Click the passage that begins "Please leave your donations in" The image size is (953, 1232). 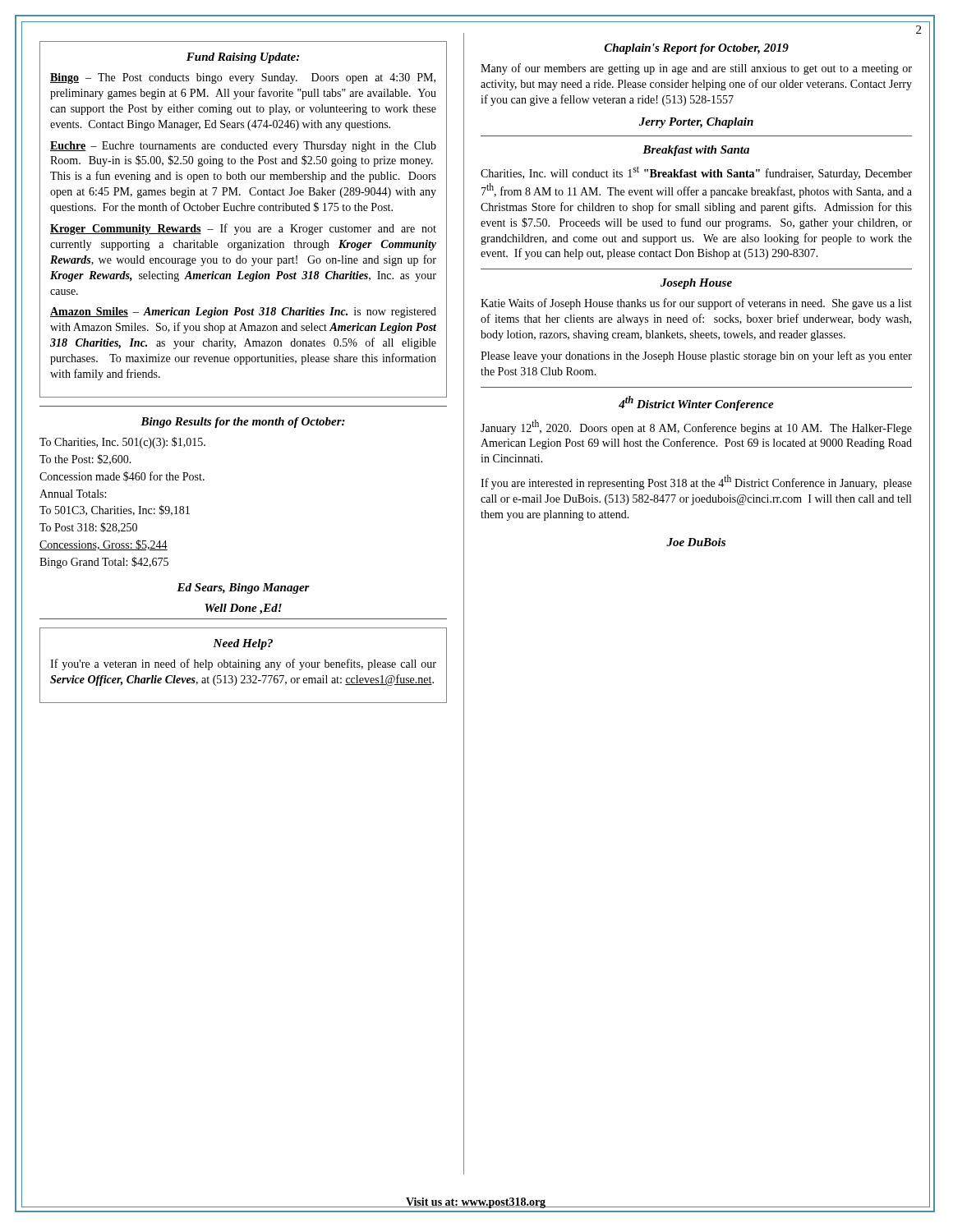click(696, 365)
